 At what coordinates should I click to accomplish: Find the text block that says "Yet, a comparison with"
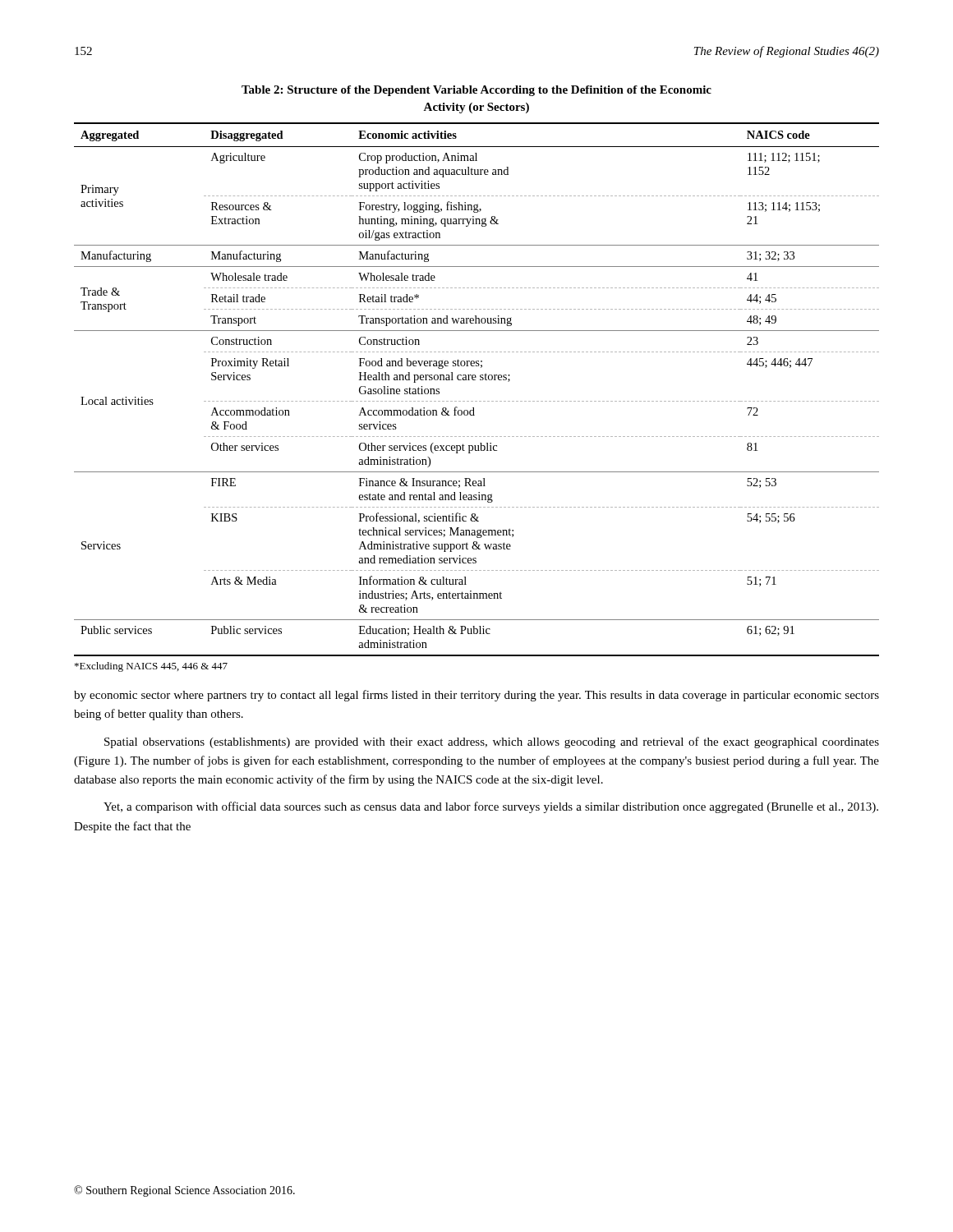click(476, 816)
